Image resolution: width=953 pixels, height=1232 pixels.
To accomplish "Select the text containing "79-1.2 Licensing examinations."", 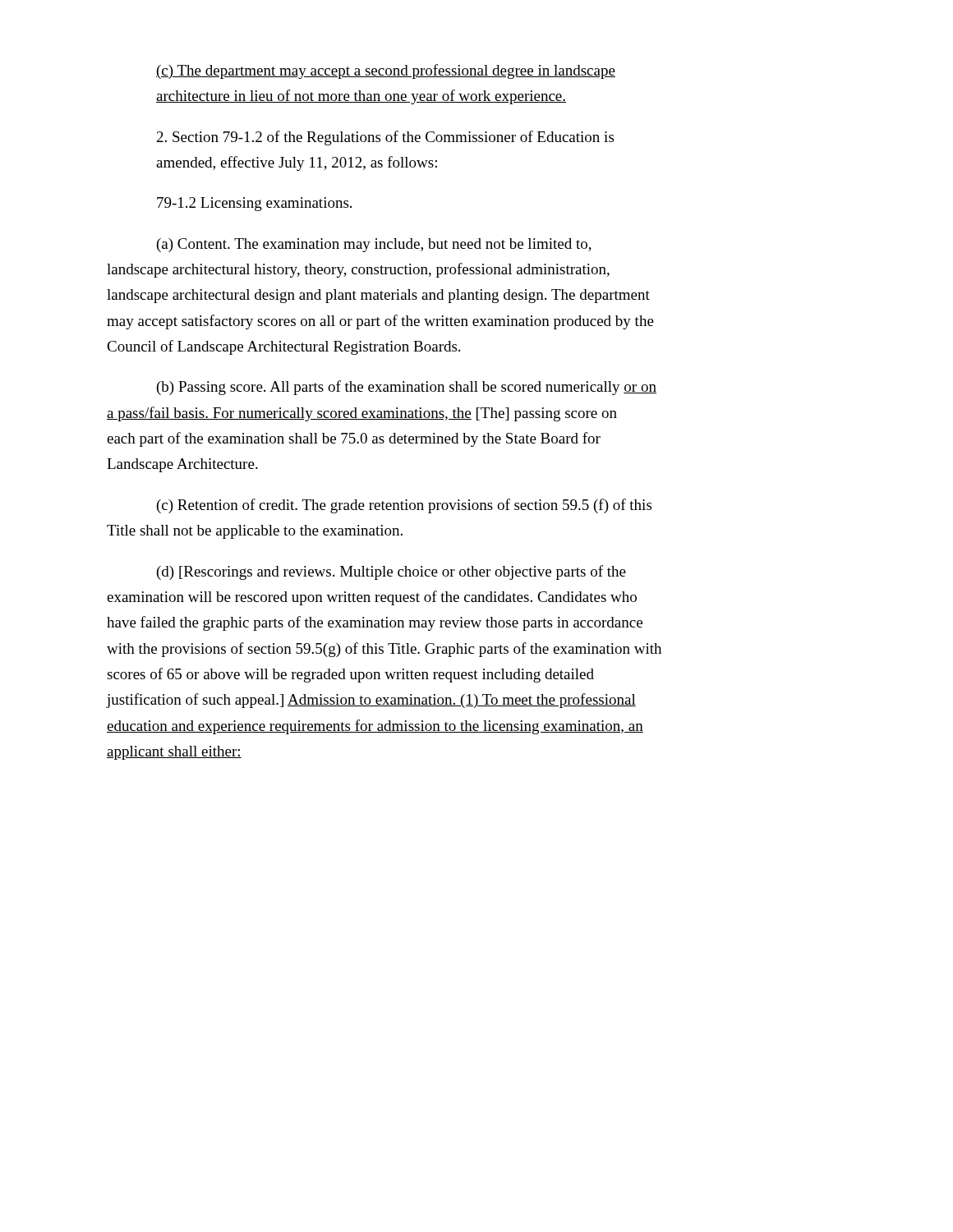I will 254,204.
